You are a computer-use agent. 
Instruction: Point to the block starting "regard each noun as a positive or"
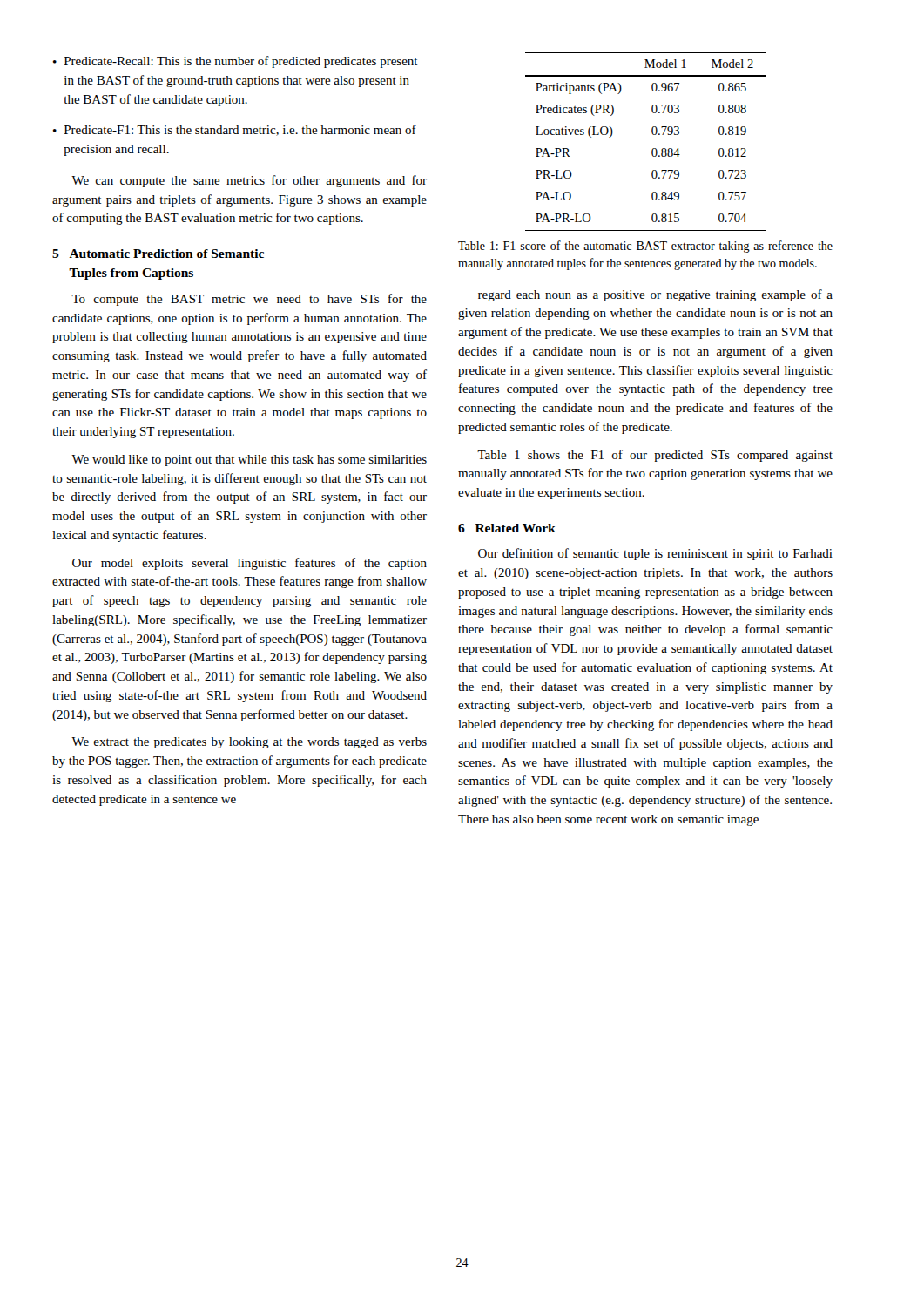coord(645,361)
